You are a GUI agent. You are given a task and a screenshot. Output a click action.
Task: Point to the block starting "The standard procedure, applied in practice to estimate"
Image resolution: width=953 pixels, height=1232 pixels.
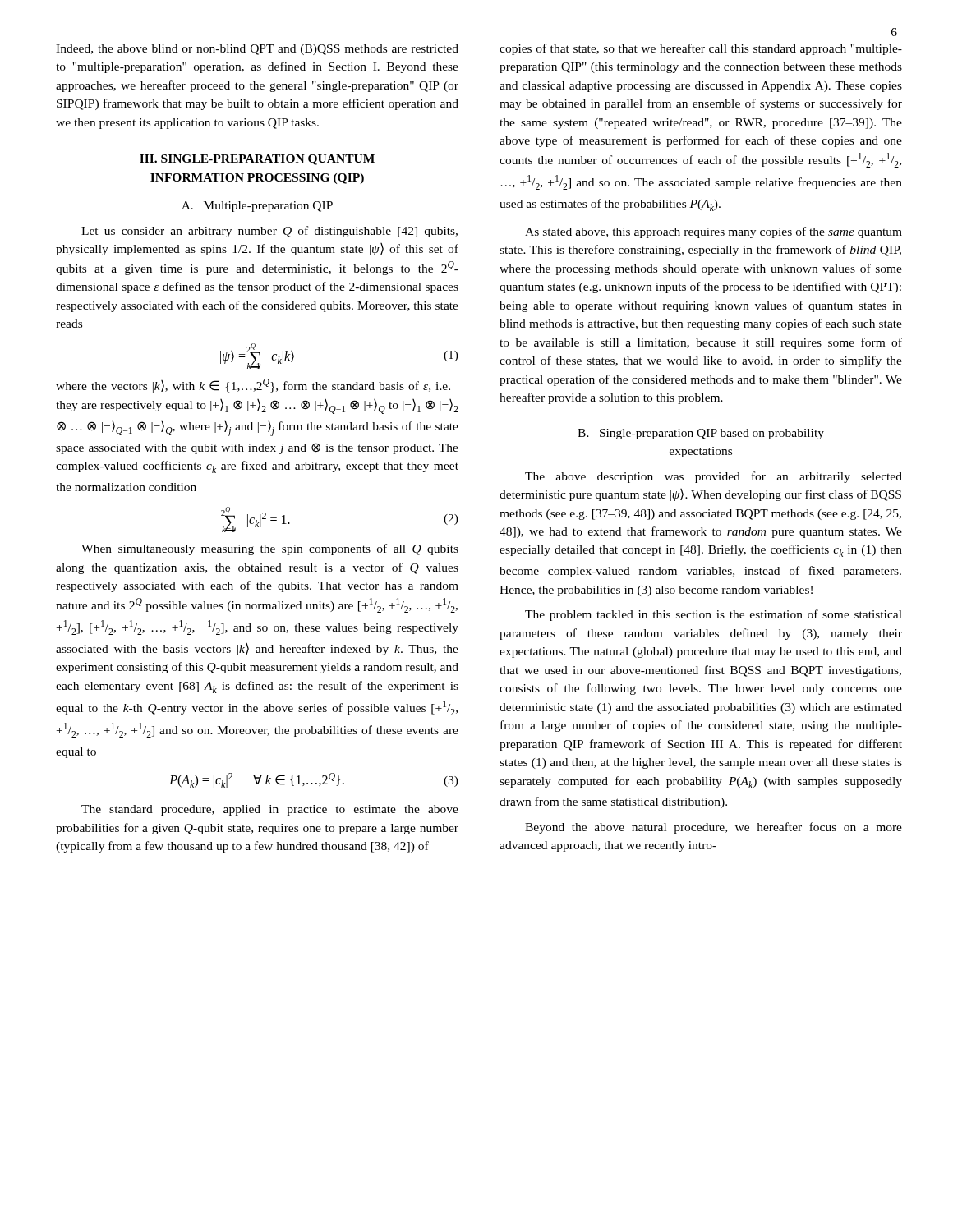[x=257, y=828]
